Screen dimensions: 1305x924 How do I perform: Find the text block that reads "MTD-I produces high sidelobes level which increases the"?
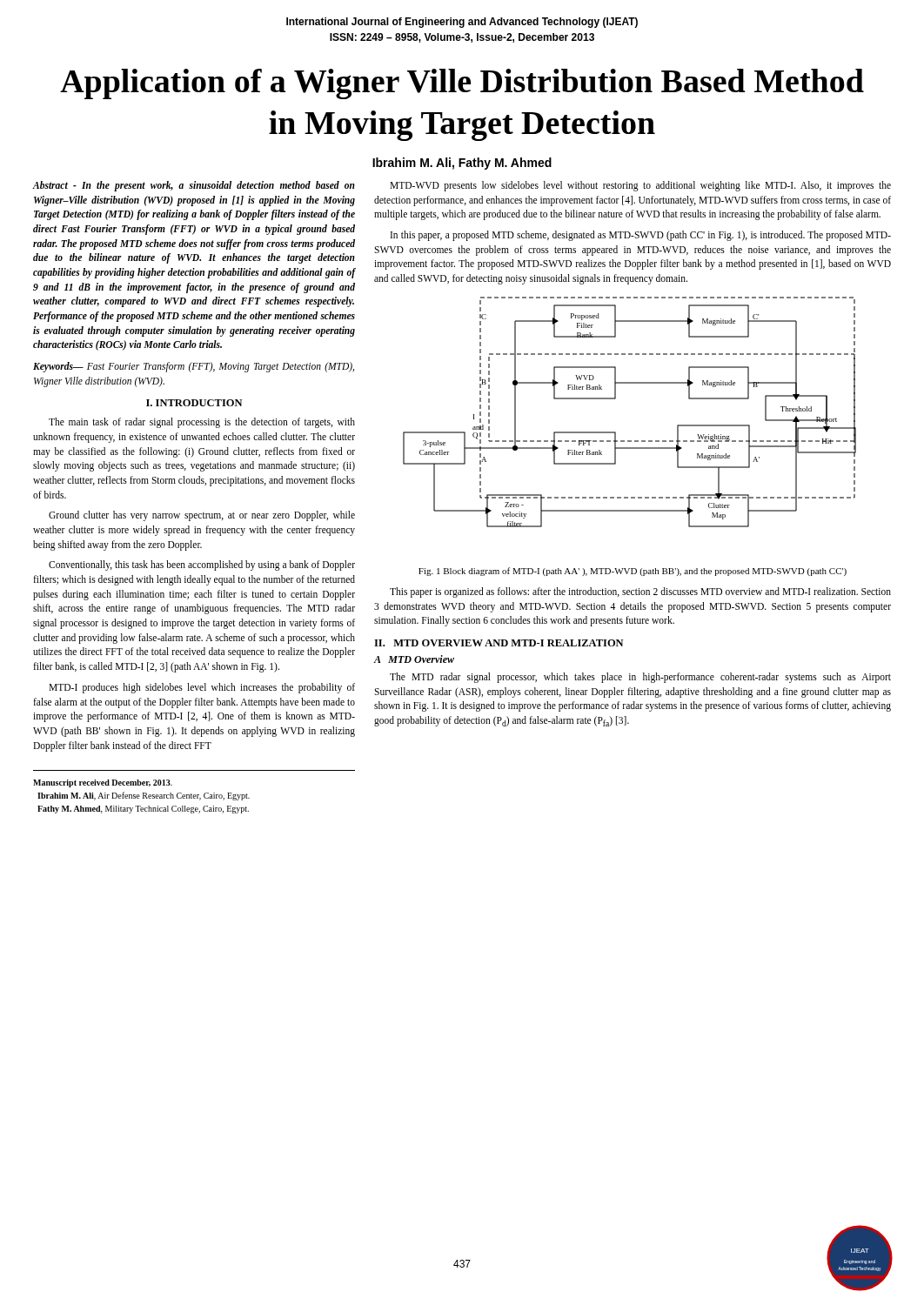point(194,716)
